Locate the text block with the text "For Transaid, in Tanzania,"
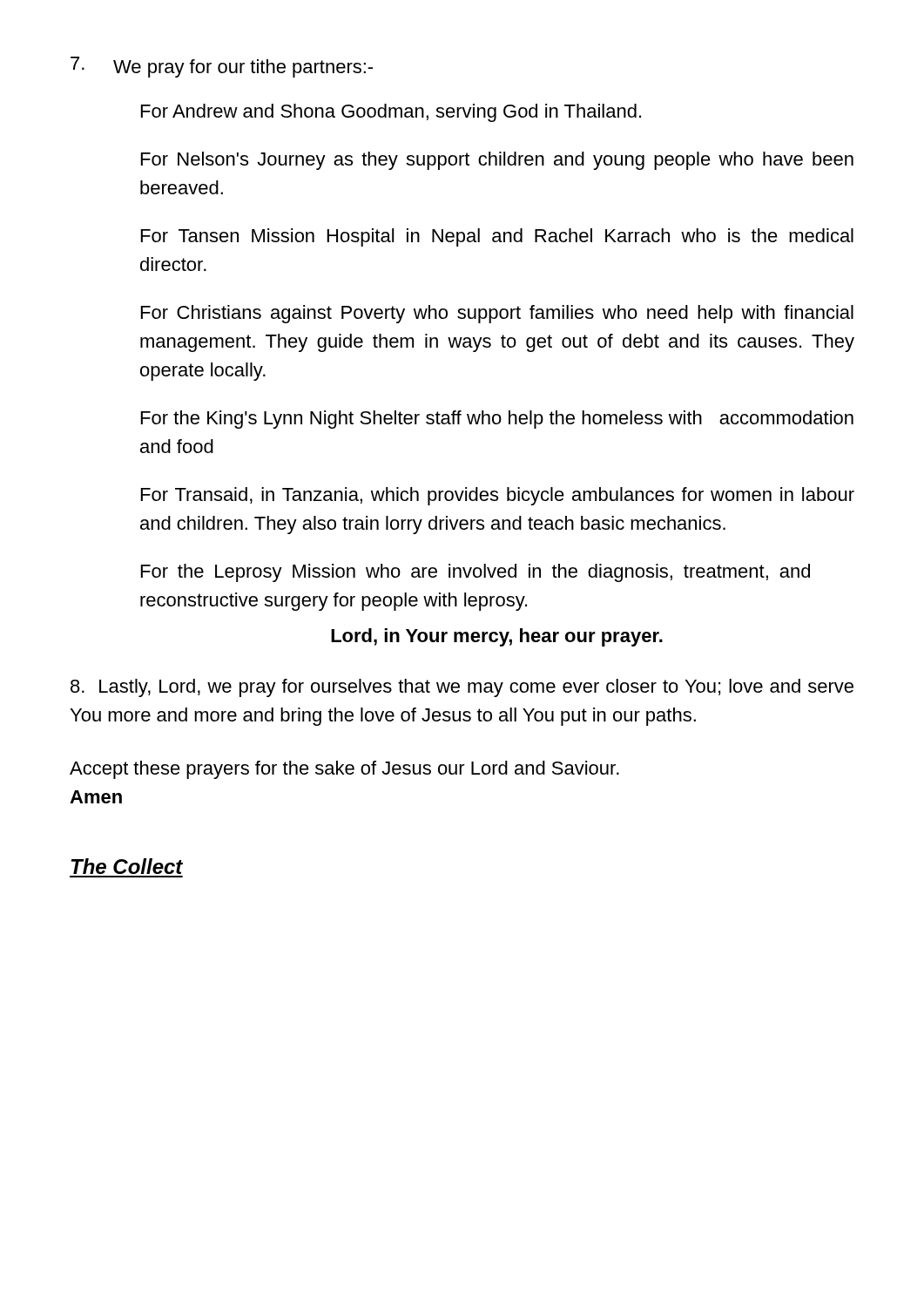The height and width of the screenshot is (1307, 924). (497, 509)
